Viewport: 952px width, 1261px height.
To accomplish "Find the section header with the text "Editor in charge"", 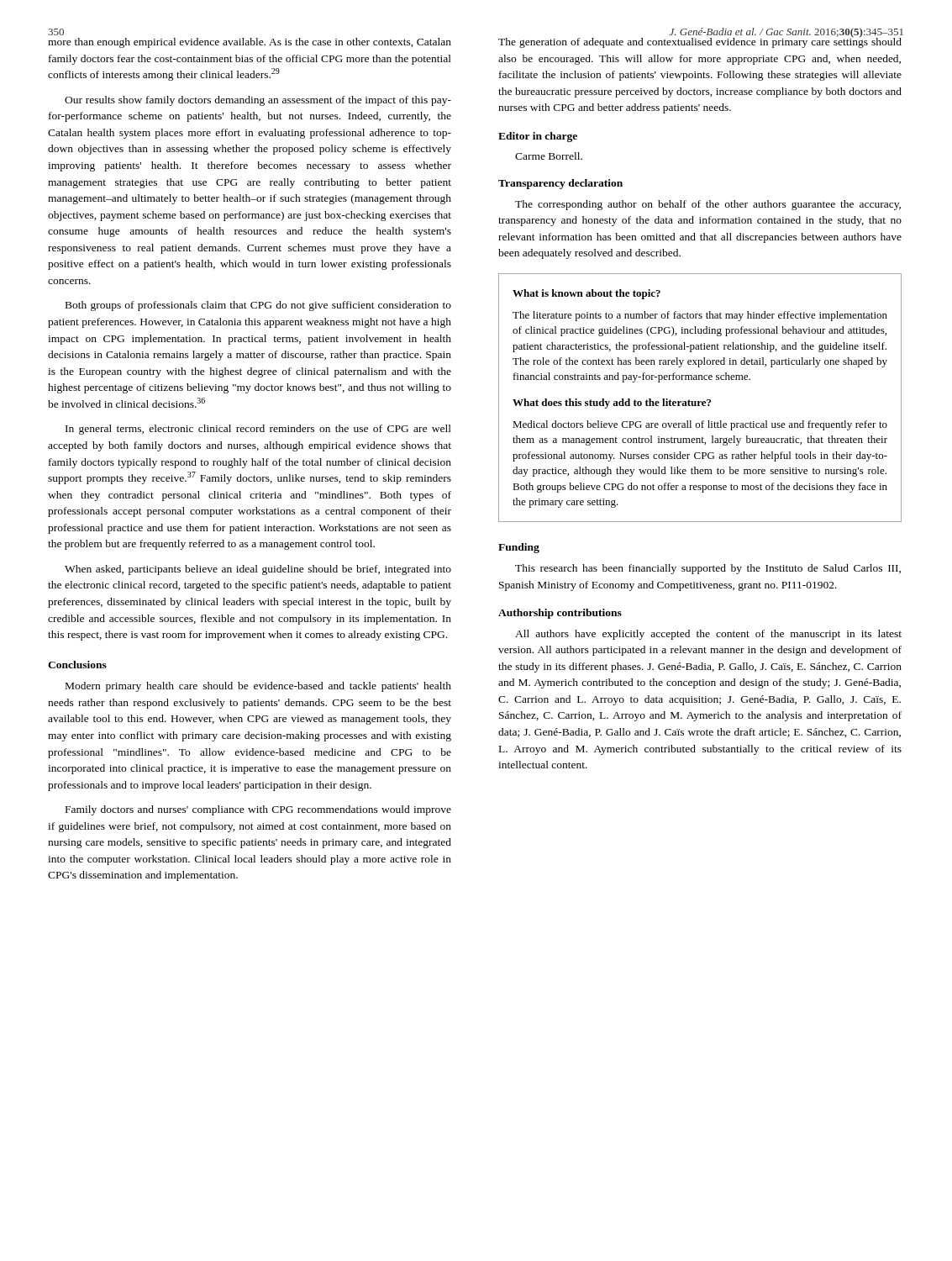I will tap(538, 137).
